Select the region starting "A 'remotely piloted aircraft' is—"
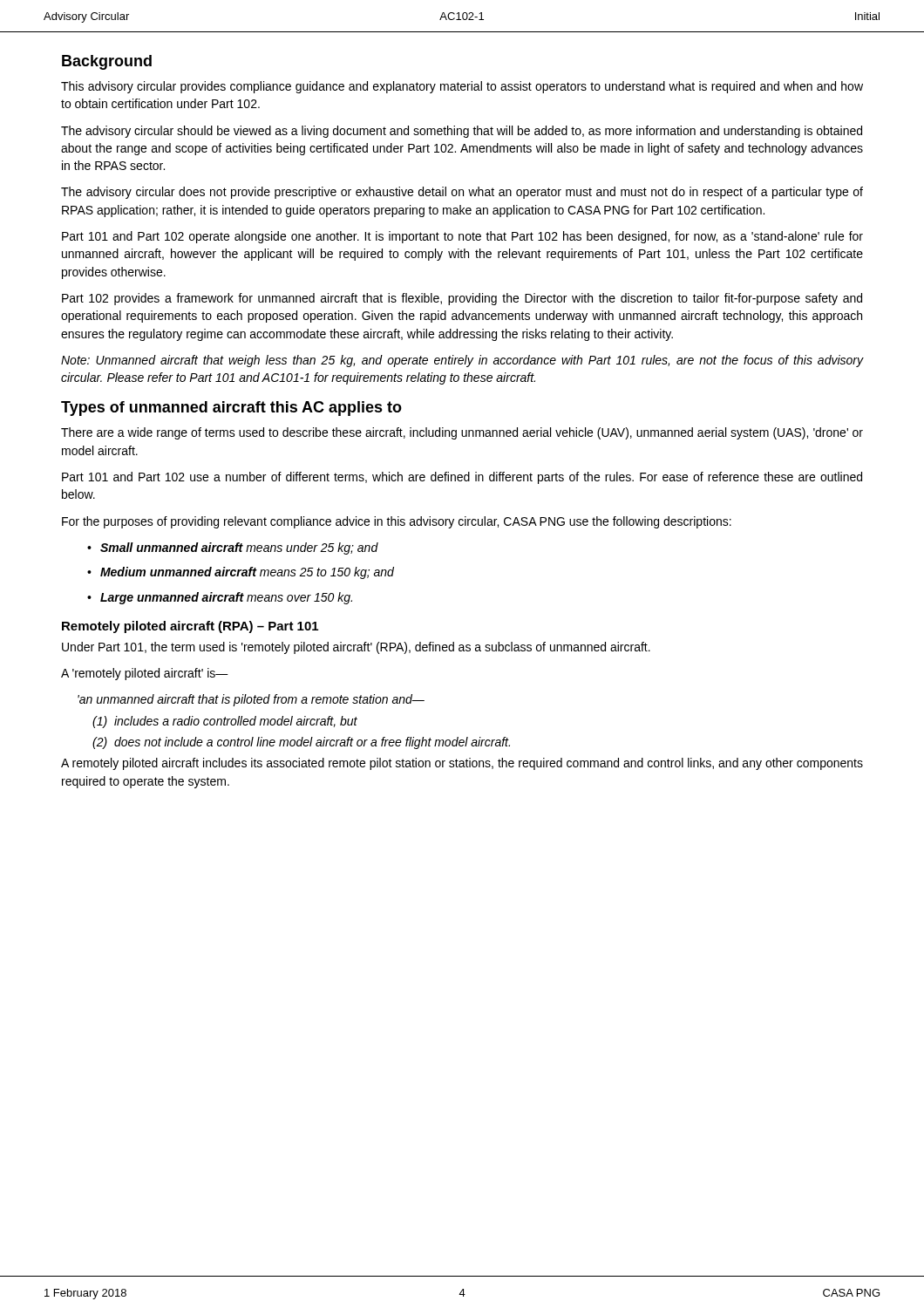 (x=145, y=674)
